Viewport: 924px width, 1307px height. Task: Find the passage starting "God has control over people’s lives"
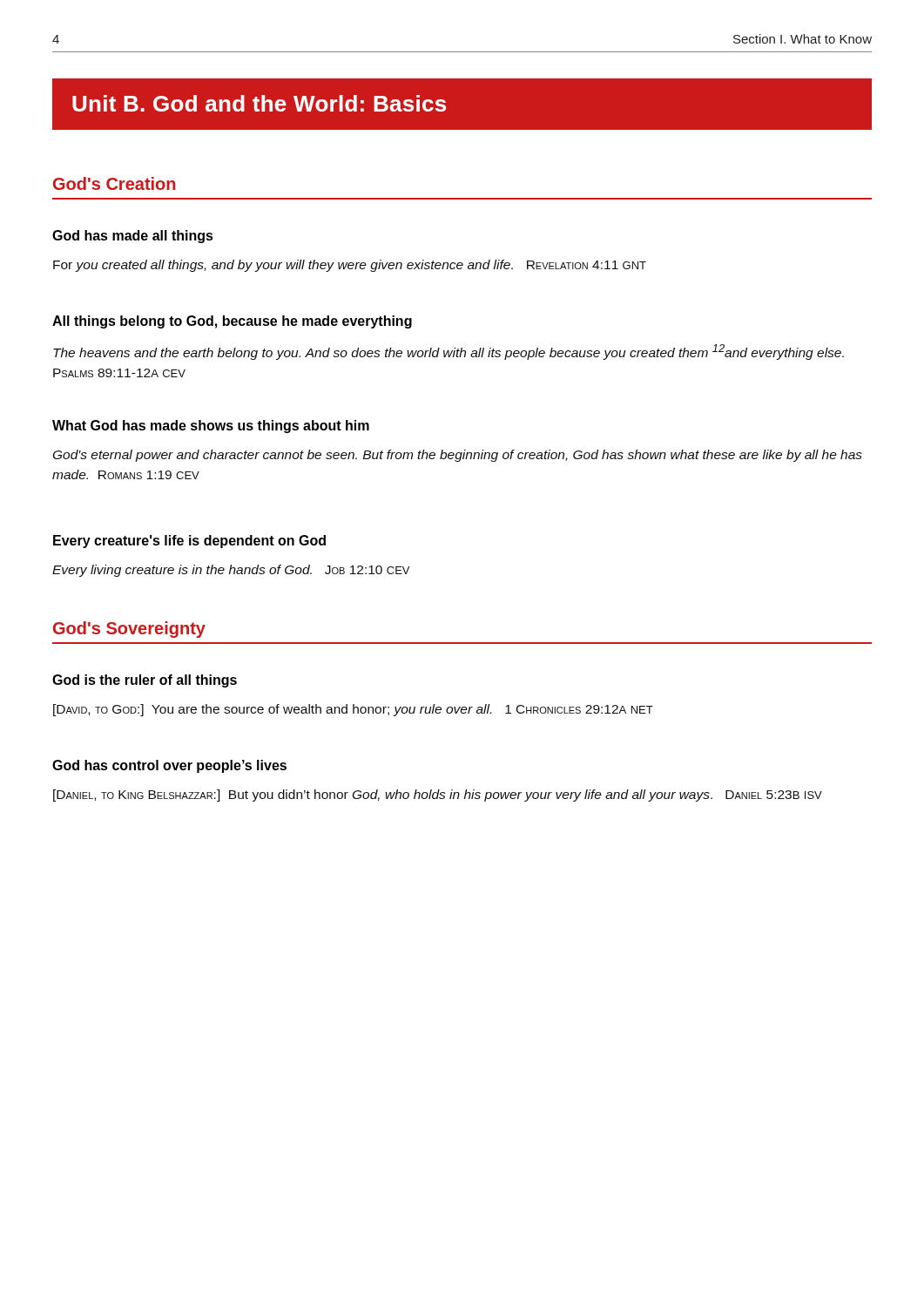170,765
